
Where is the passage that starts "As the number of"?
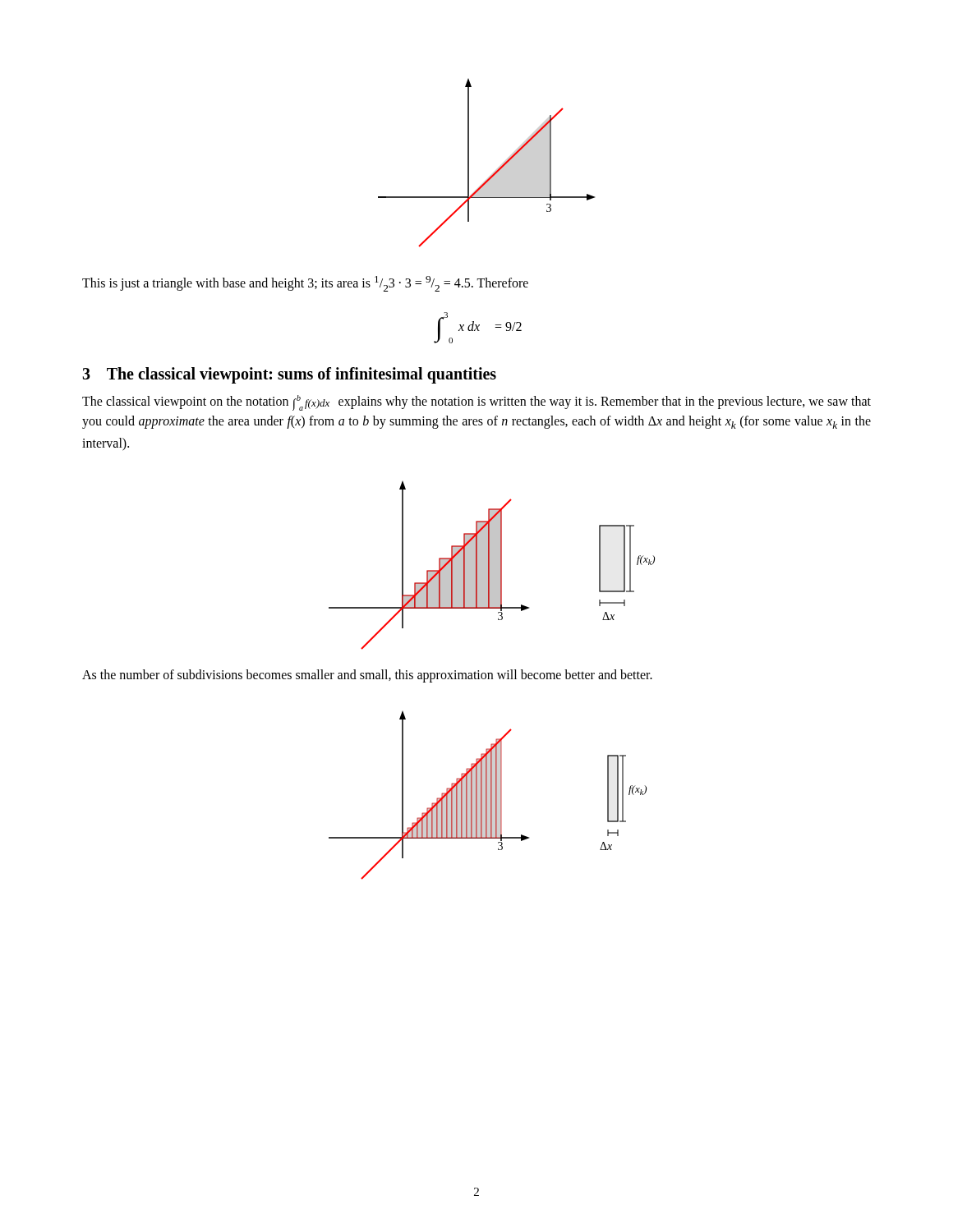[x=367, y=675]
